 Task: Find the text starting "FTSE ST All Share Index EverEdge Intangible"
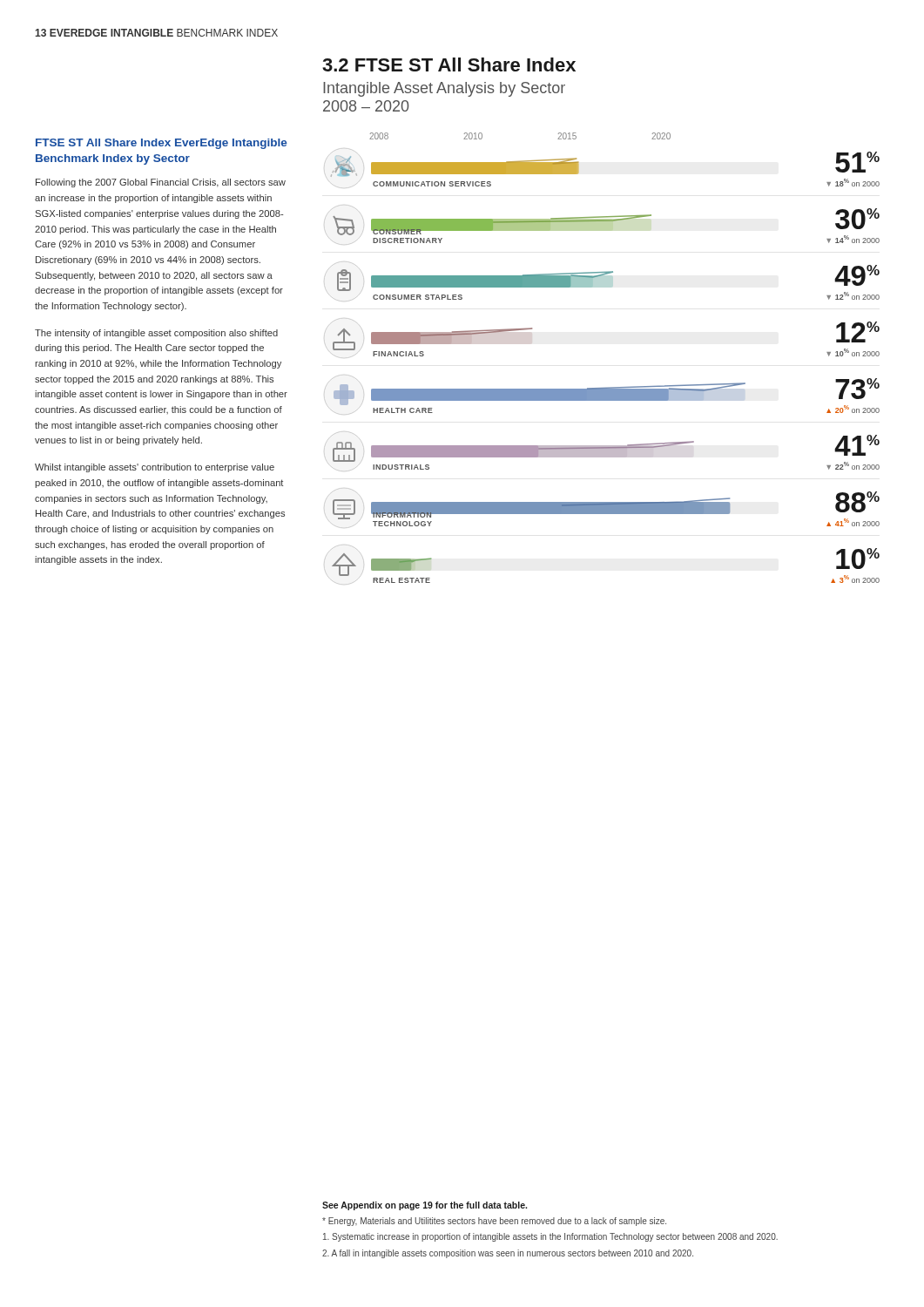(161, 150)
